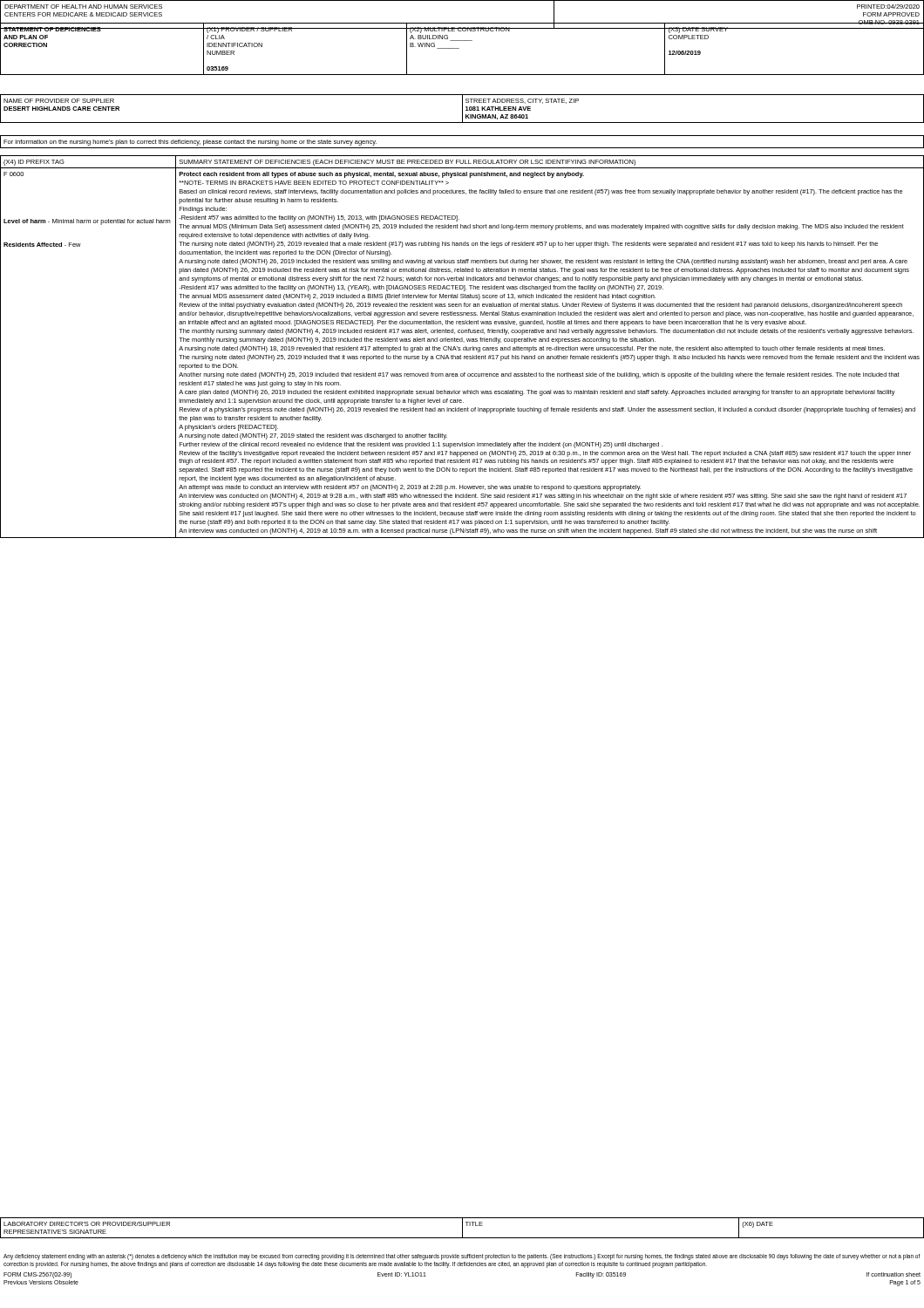Select the table that reads "STATEMENT OF DEFICIENCIES AND PLAN"

462,49
